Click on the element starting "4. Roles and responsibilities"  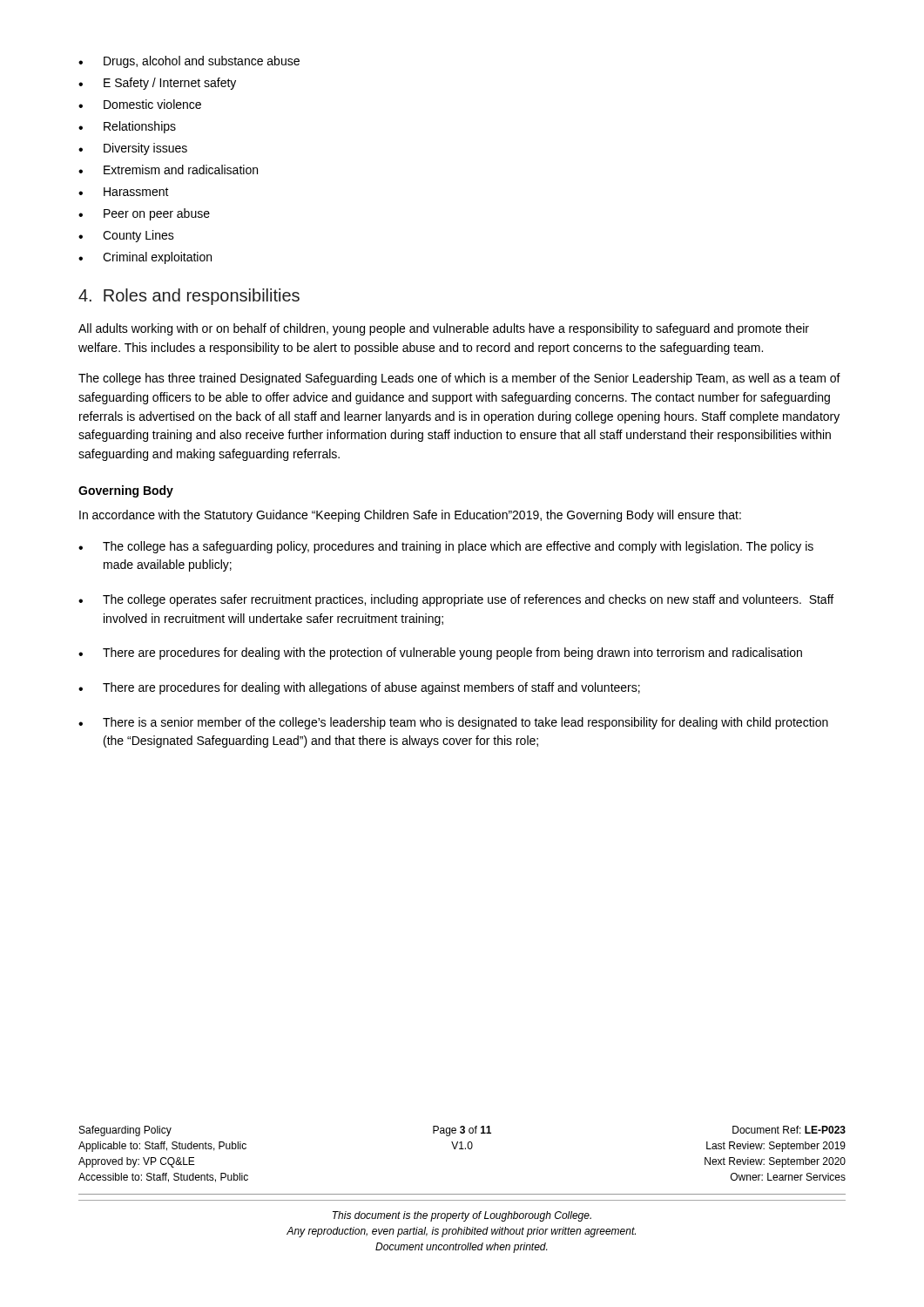click(x=189, y=297)
